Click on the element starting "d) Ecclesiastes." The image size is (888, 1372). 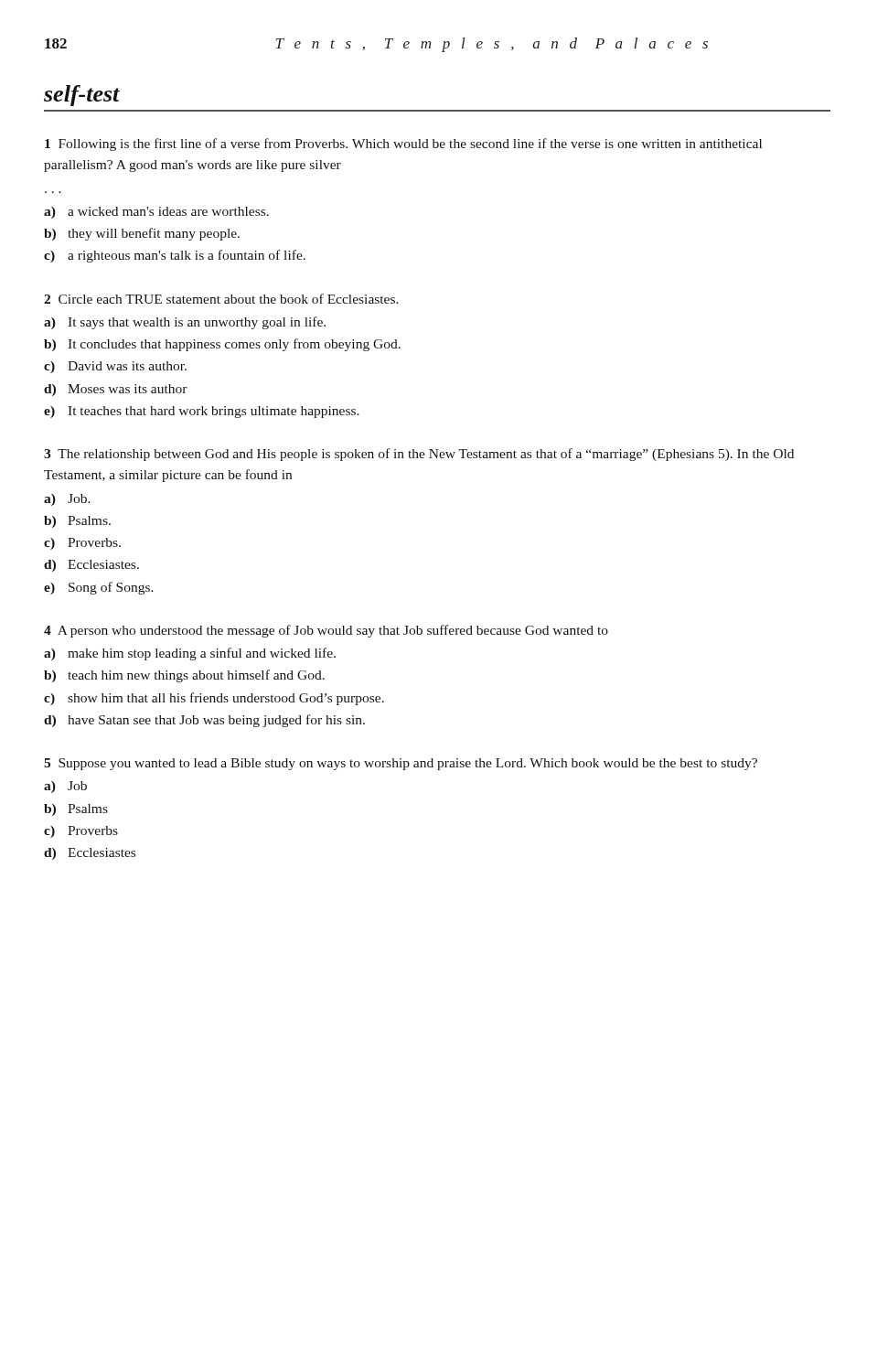[92, 564]
